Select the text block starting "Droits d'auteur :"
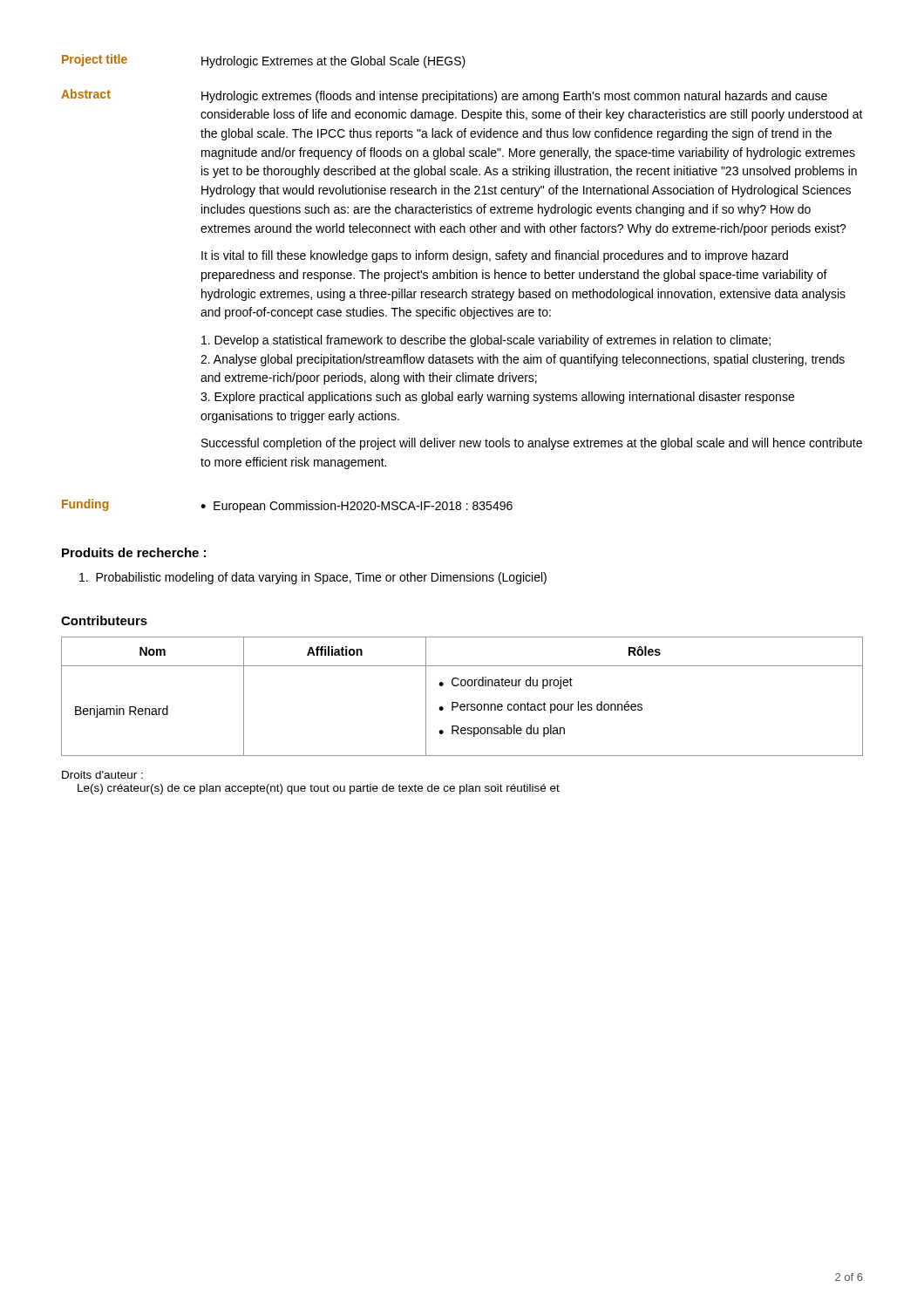The width and height of the screenshot is (924, 1308). (102, 775)
